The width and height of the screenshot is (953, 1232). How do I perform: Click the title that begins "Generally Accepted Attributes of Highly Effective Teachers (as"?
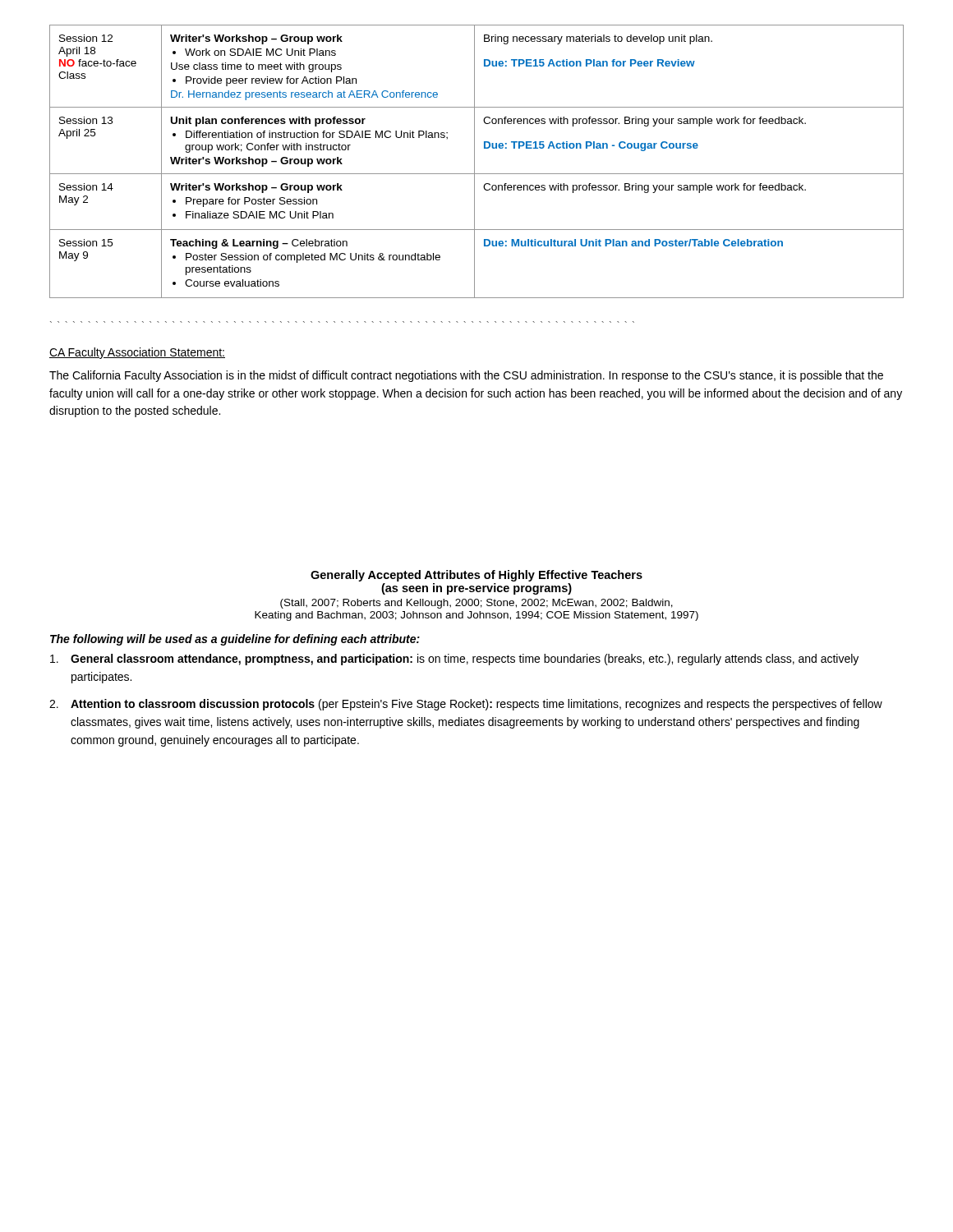pyautogui.click(x=476, y=582)
